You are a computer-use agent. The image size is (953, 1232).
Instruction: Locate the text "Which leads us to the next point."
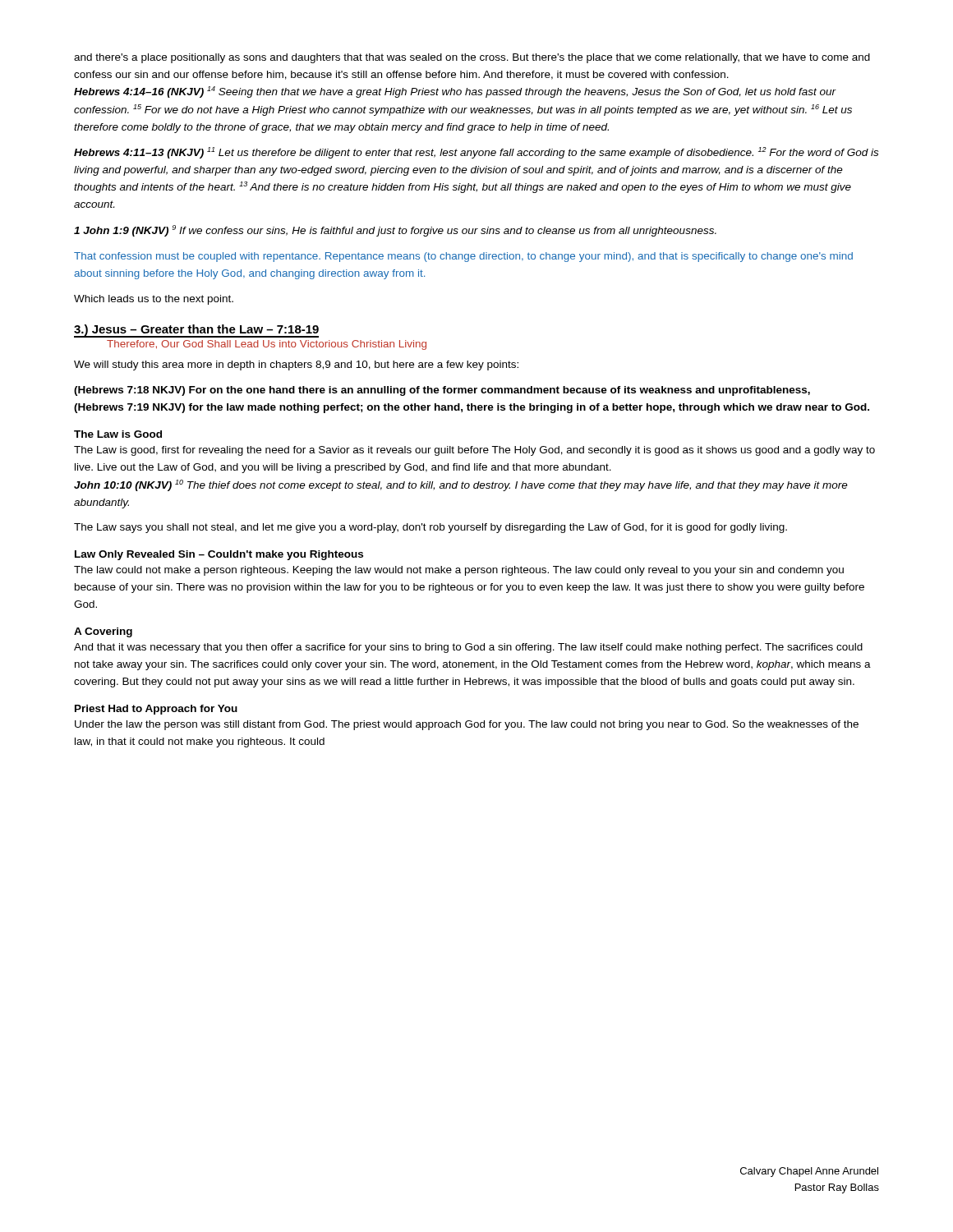[154, 298]
